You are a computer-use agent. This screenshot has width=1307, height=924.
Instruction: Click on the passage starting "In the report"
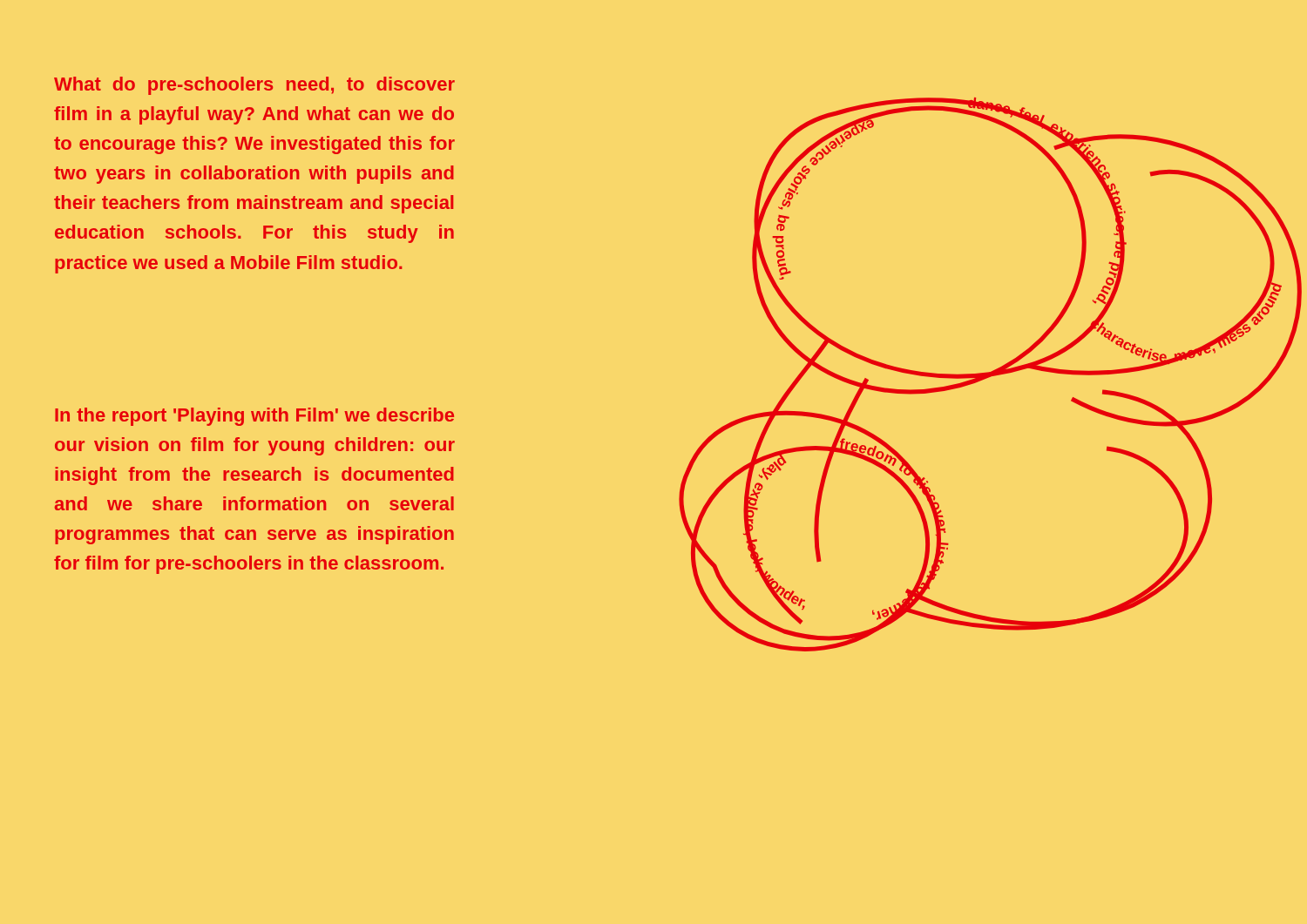tap(254, 489)
